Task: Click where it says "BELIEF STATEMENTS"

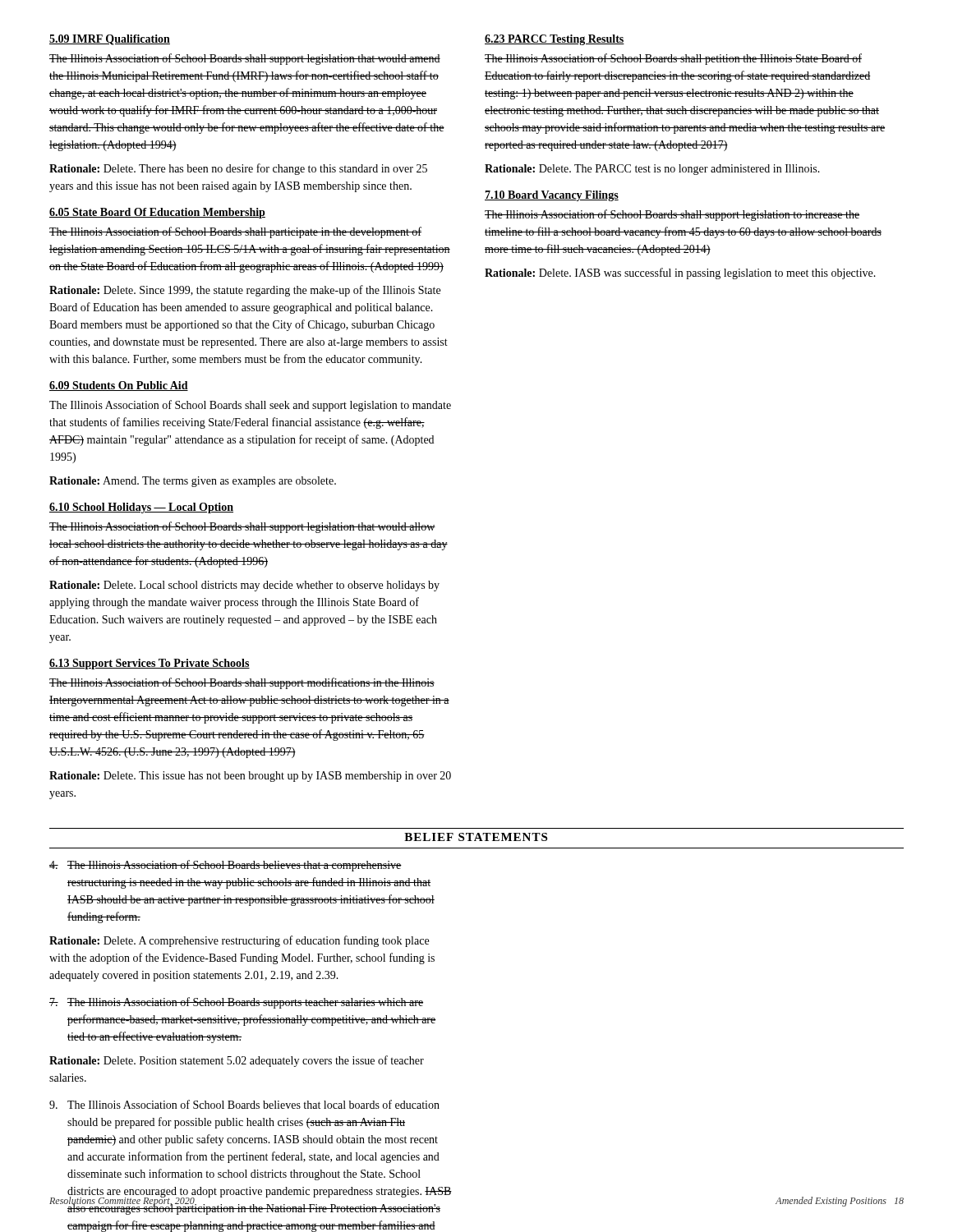Action: pos(476,837)
